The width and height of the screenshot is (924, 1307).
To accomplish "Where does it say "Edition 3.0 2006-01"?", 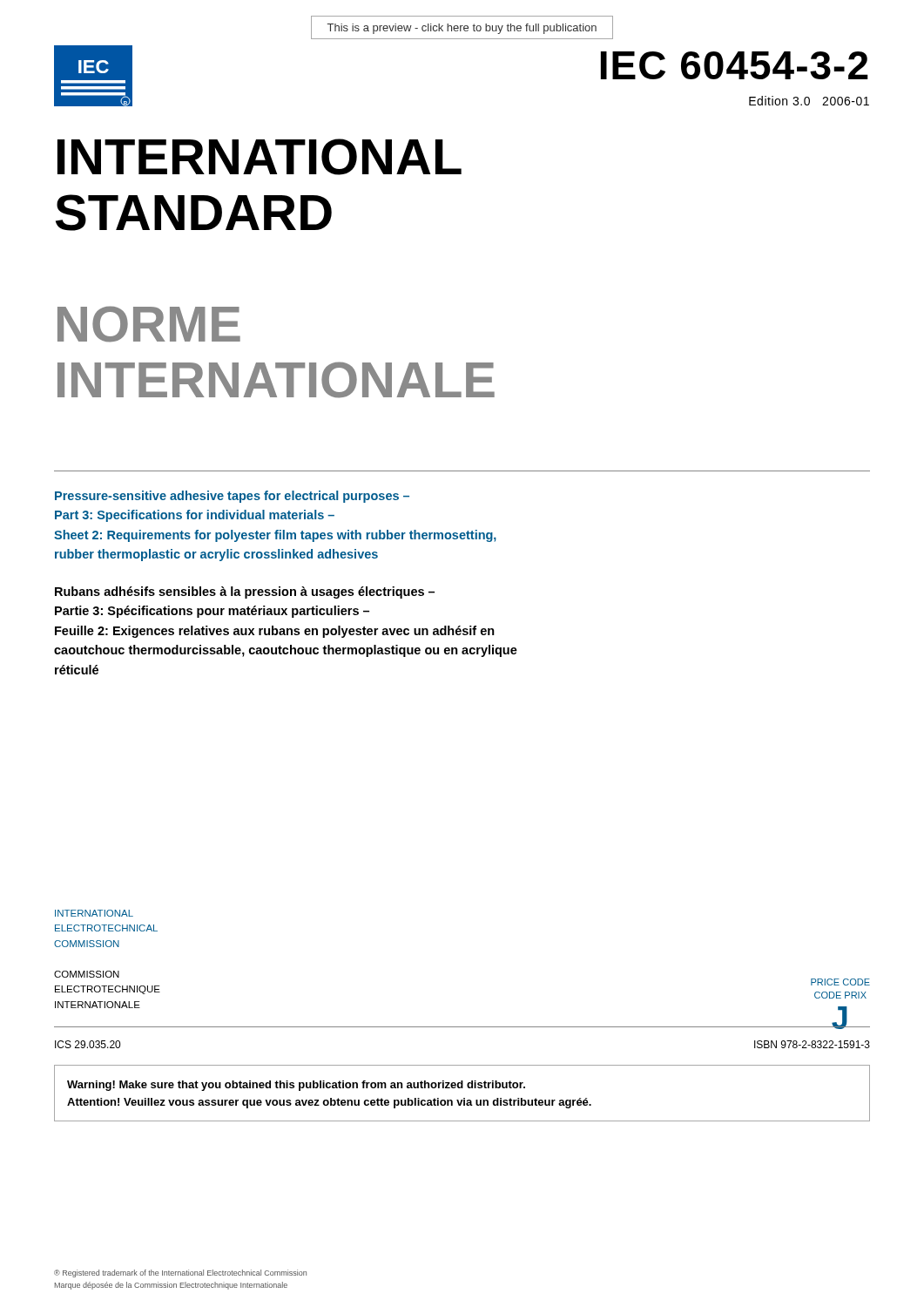I will pos(809,101).
